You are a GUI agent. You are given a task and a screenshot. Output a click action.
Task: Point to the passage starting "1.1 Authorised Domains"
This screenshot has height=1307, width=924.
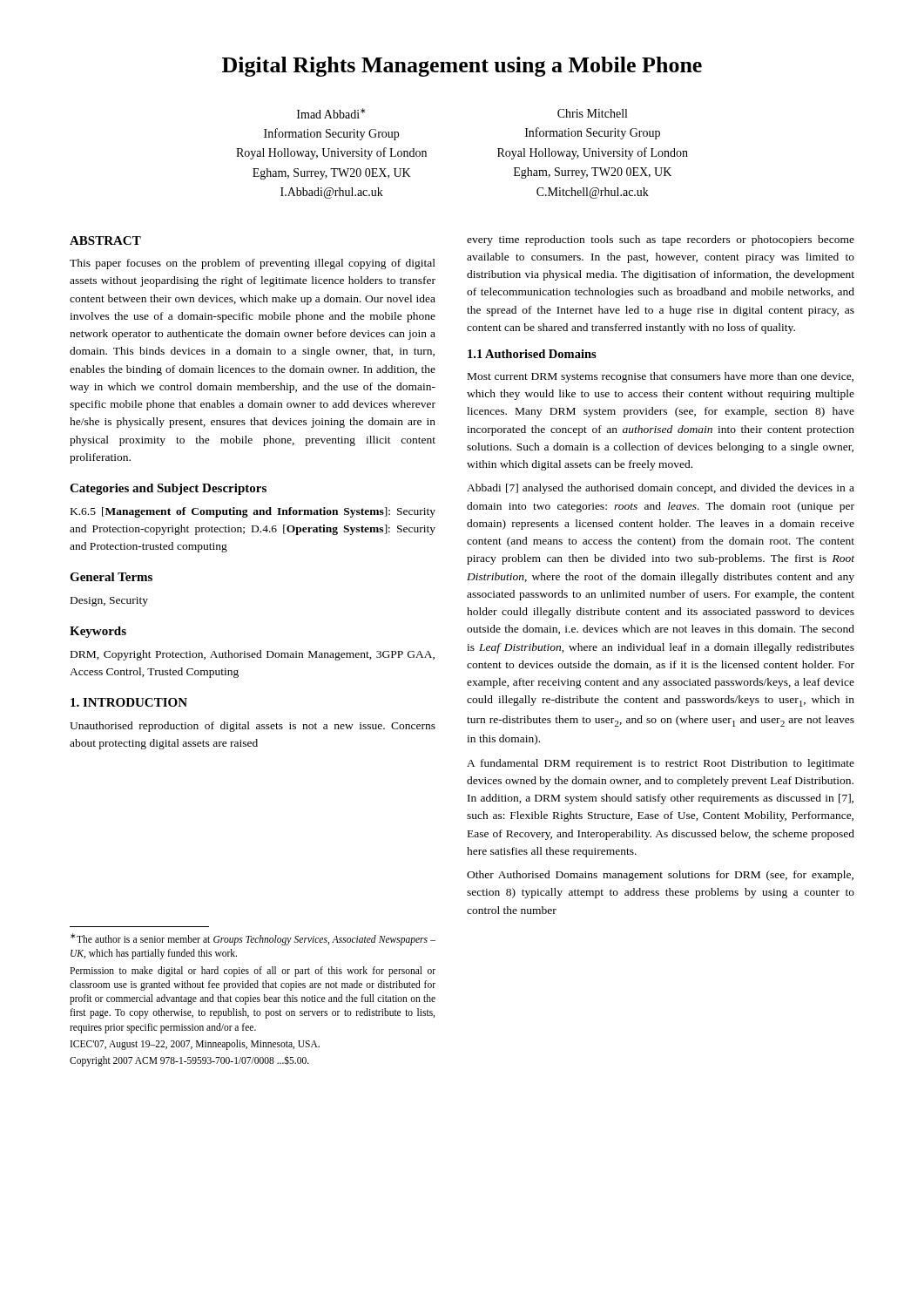tap(532, 354)
